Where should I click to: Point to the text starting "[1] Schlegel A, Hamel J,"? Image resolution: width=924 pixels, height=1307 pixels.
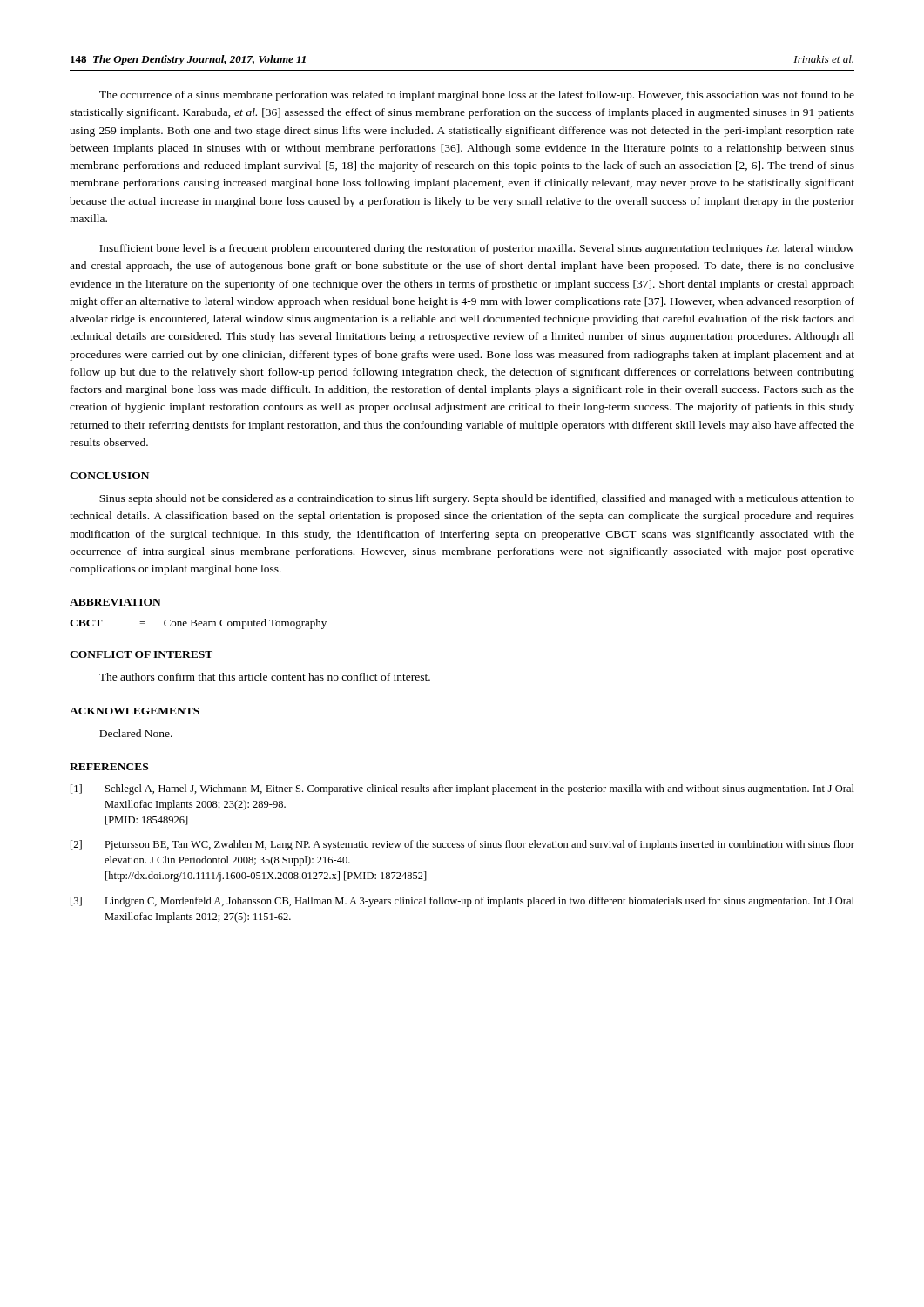click(462, 804)
